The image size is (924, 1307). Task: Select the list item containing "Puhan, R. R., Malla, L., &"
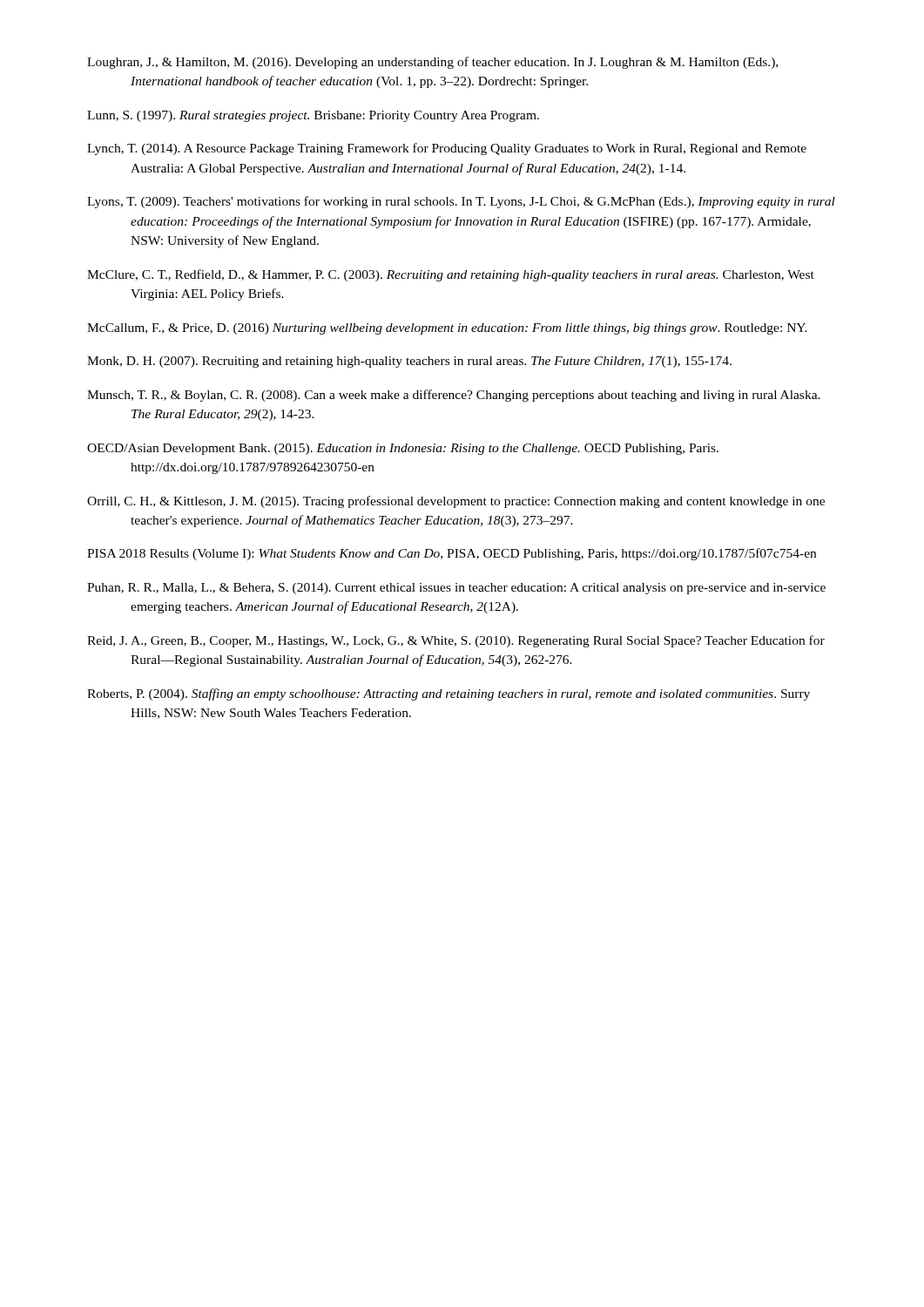click(457, 597)
